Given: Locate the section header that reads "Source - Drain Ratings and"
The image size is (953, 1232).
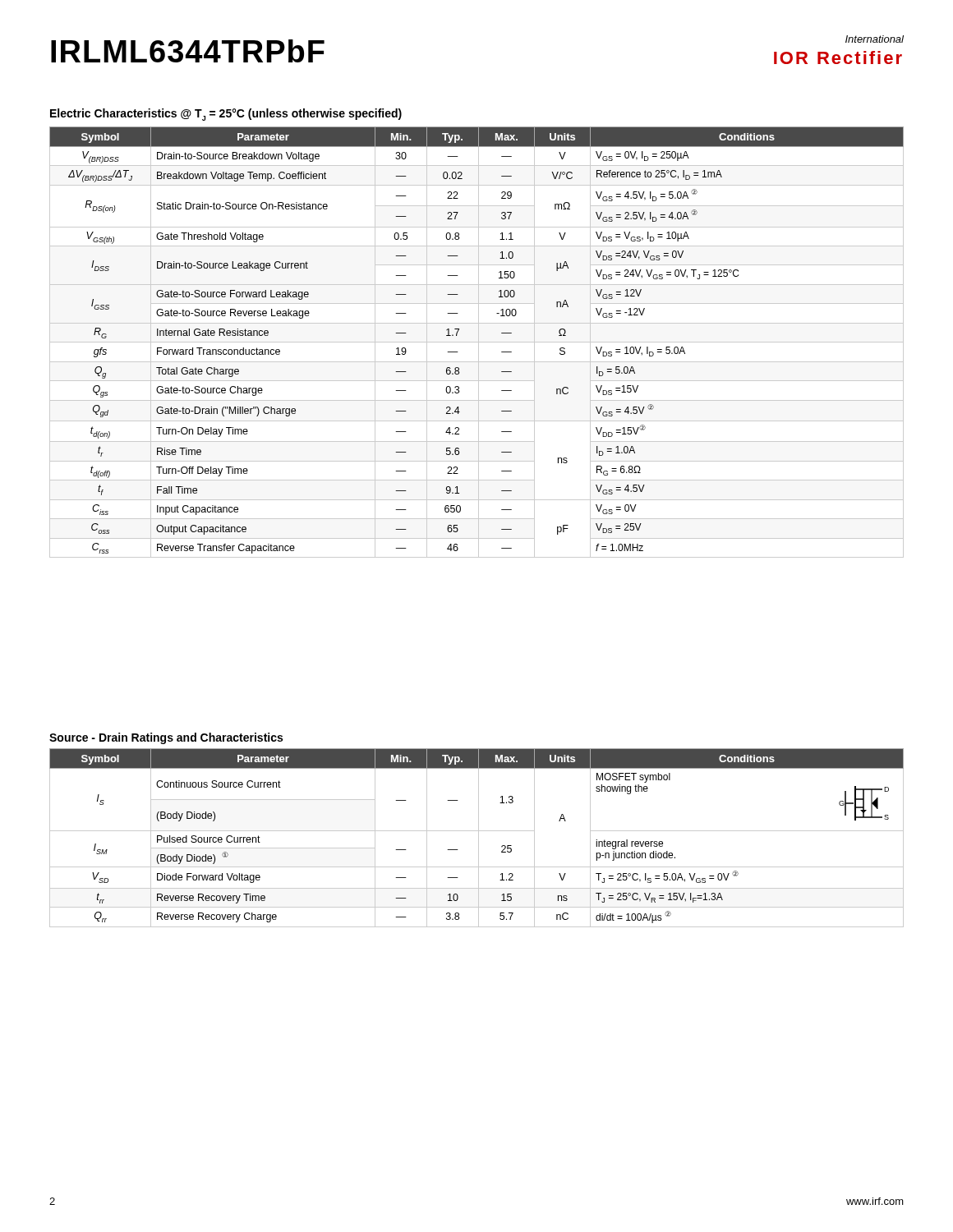Looking at the screenshot, I should (166, 738).
